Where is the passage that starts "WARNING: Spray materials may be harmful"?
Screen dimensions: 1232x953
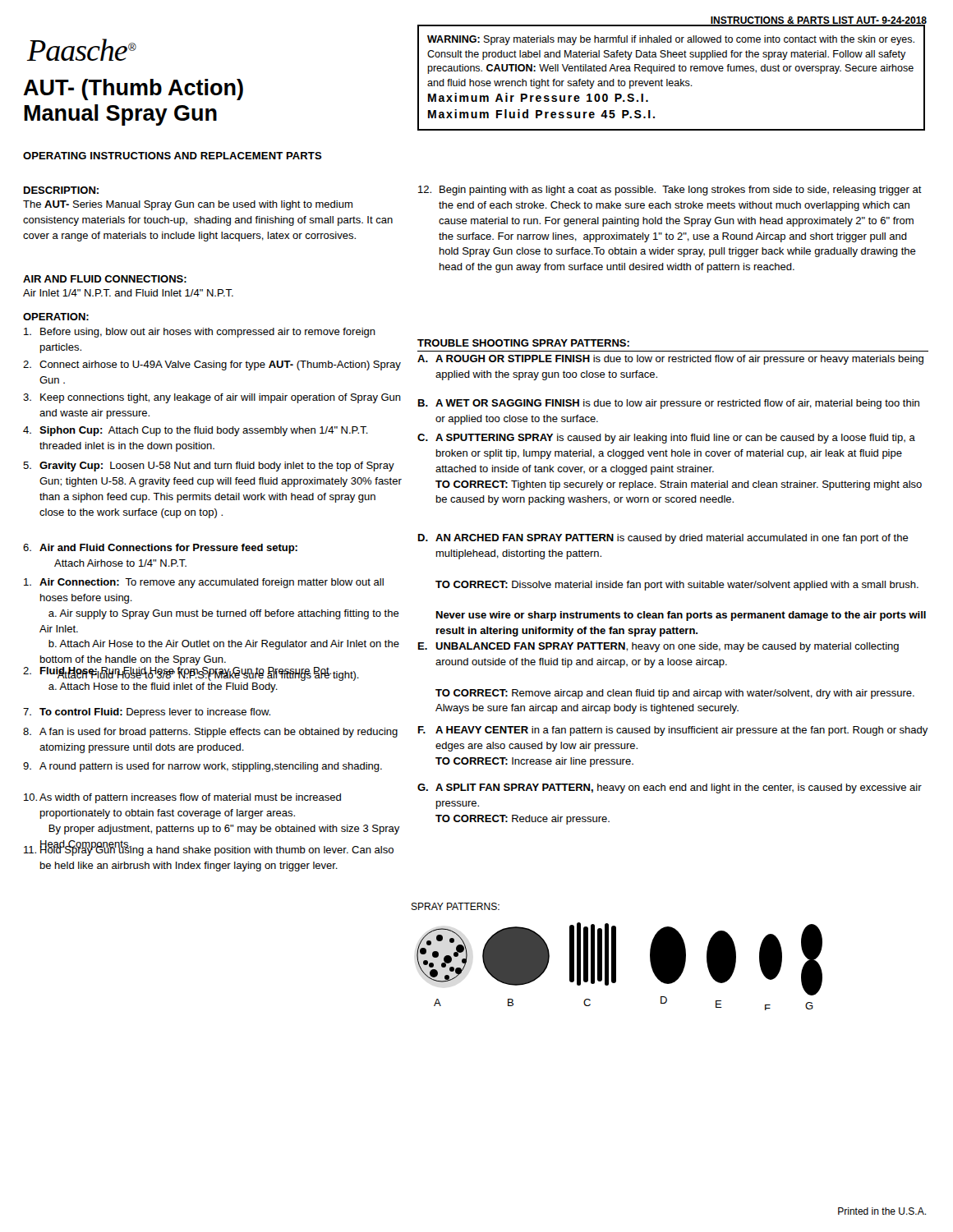click(x=671, y=77)
